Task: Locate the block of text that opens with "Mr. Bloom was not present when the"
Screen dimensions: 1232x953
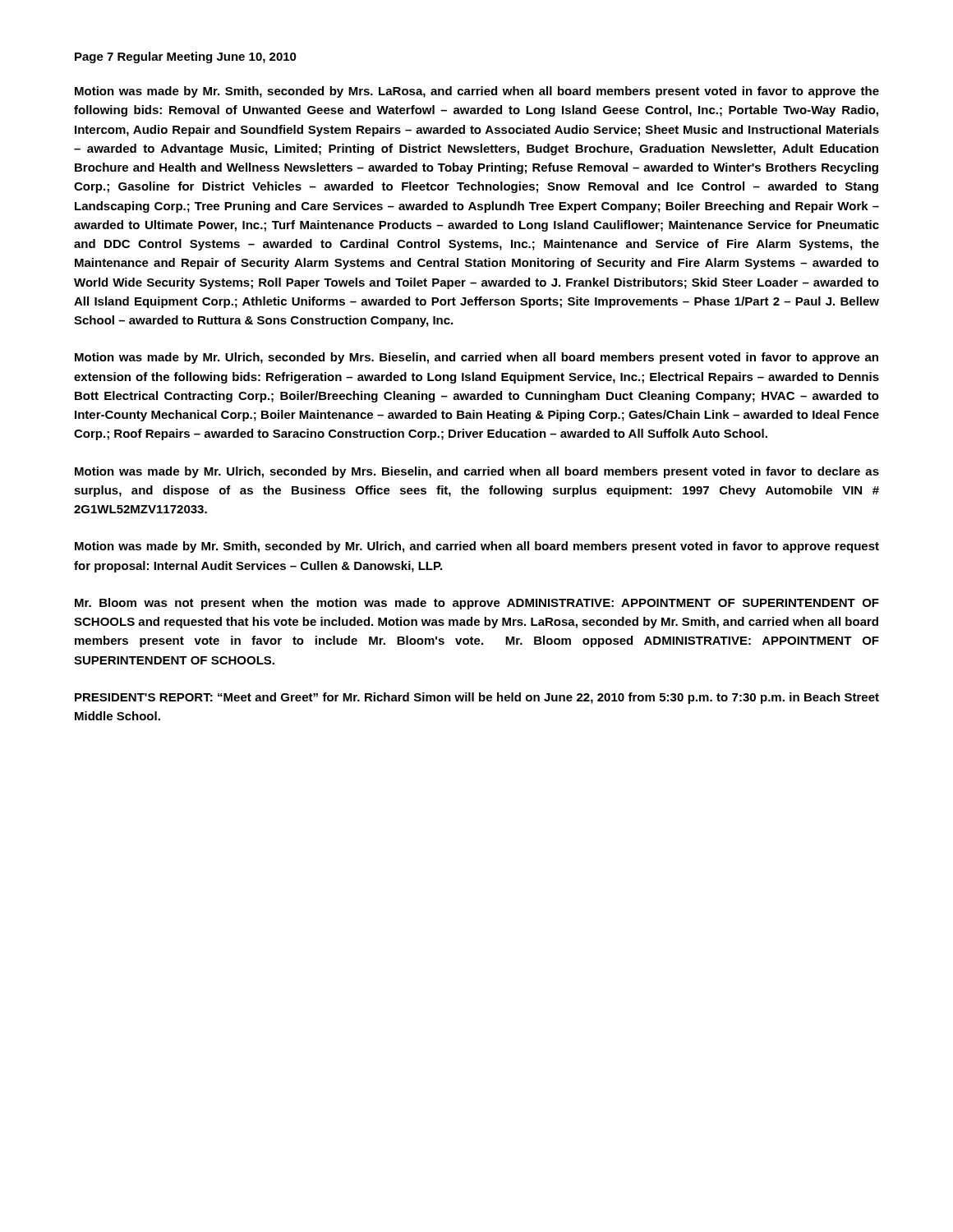Action: coord(476,631)
